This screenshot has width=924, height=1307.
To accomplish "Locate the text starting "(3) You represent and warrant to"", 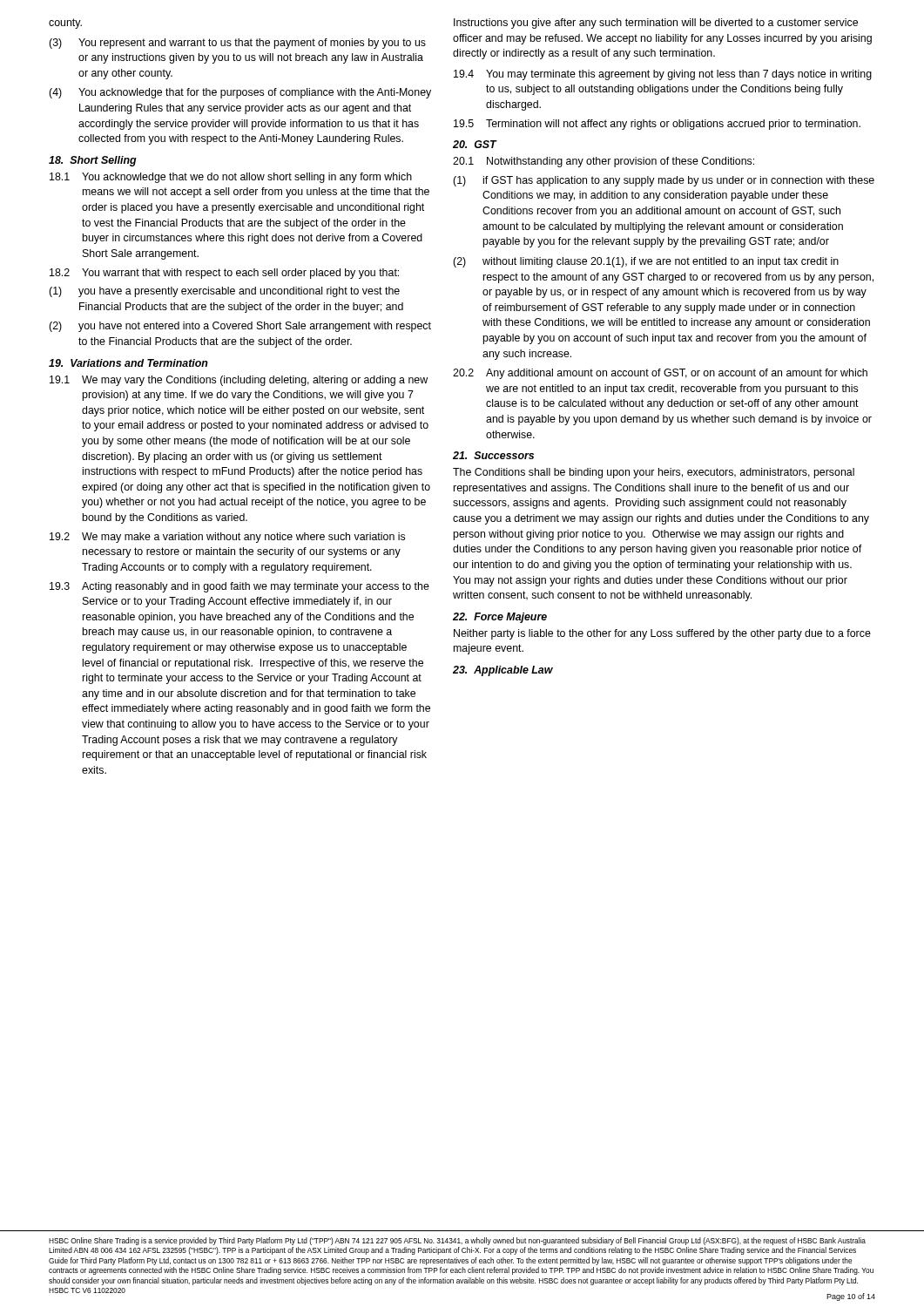I will point(240,58).
